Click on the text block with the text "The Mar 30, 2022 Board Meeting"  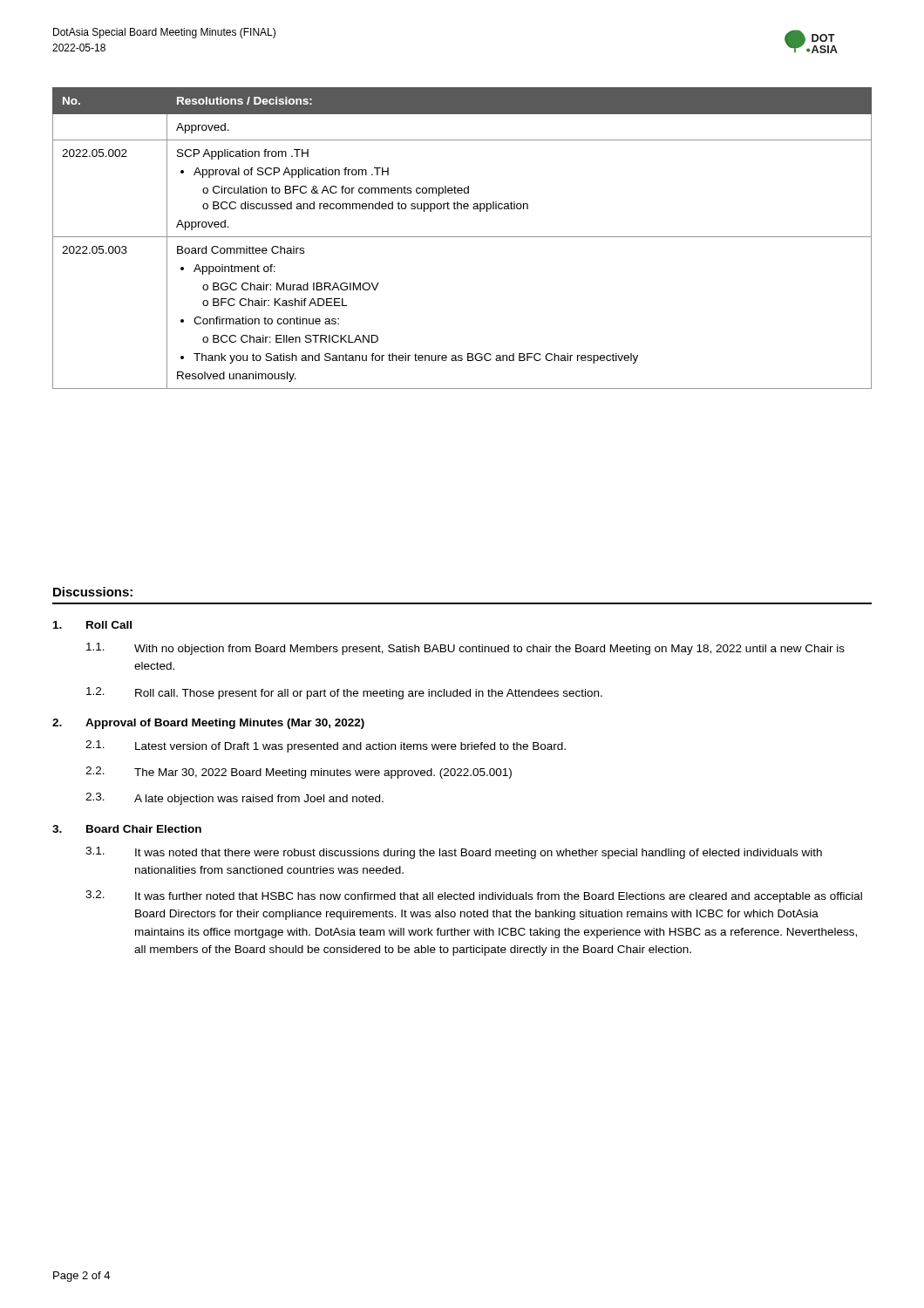click(x=323, y=772)
